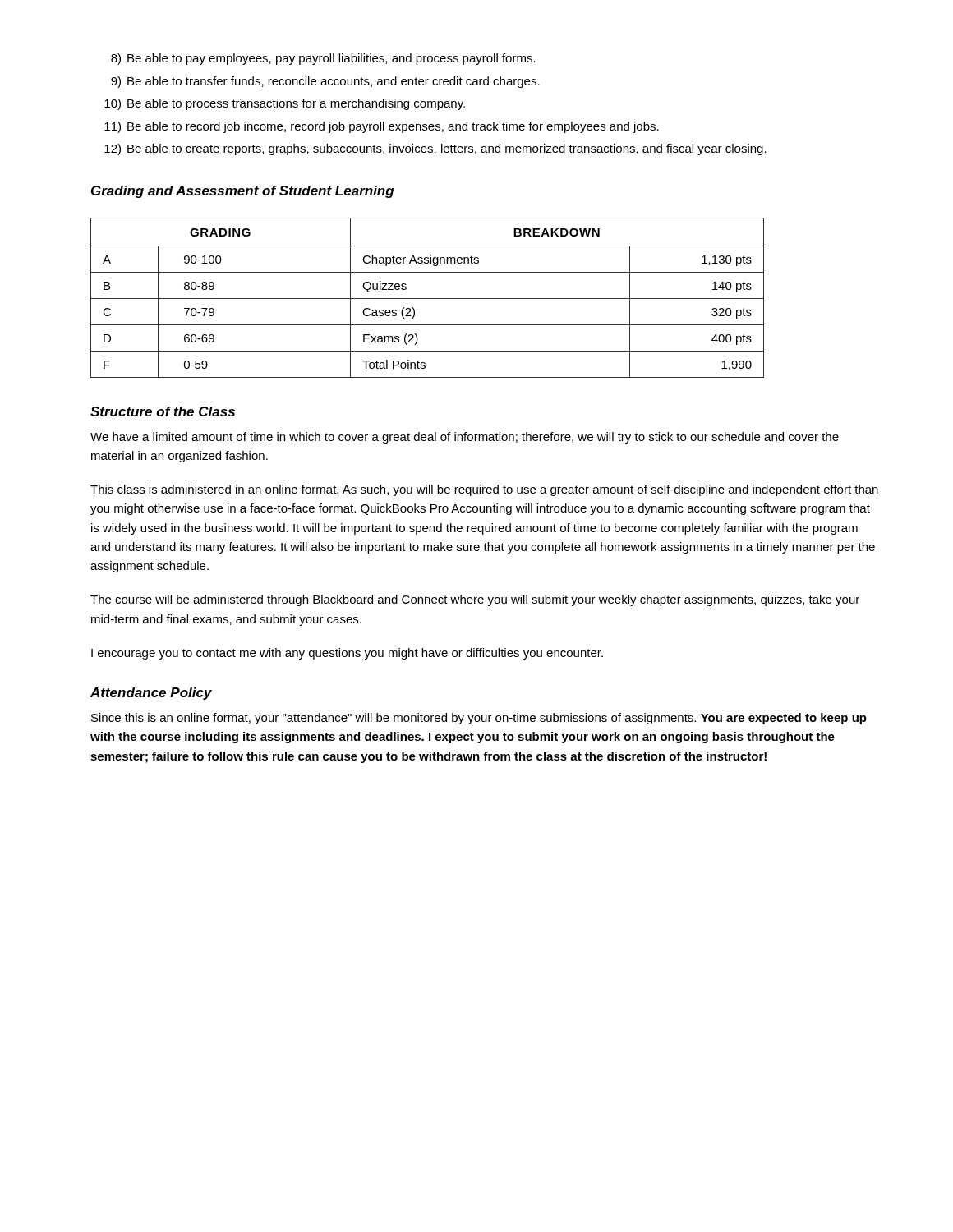Find the region starting "10) Be able to"

point(285,104)
